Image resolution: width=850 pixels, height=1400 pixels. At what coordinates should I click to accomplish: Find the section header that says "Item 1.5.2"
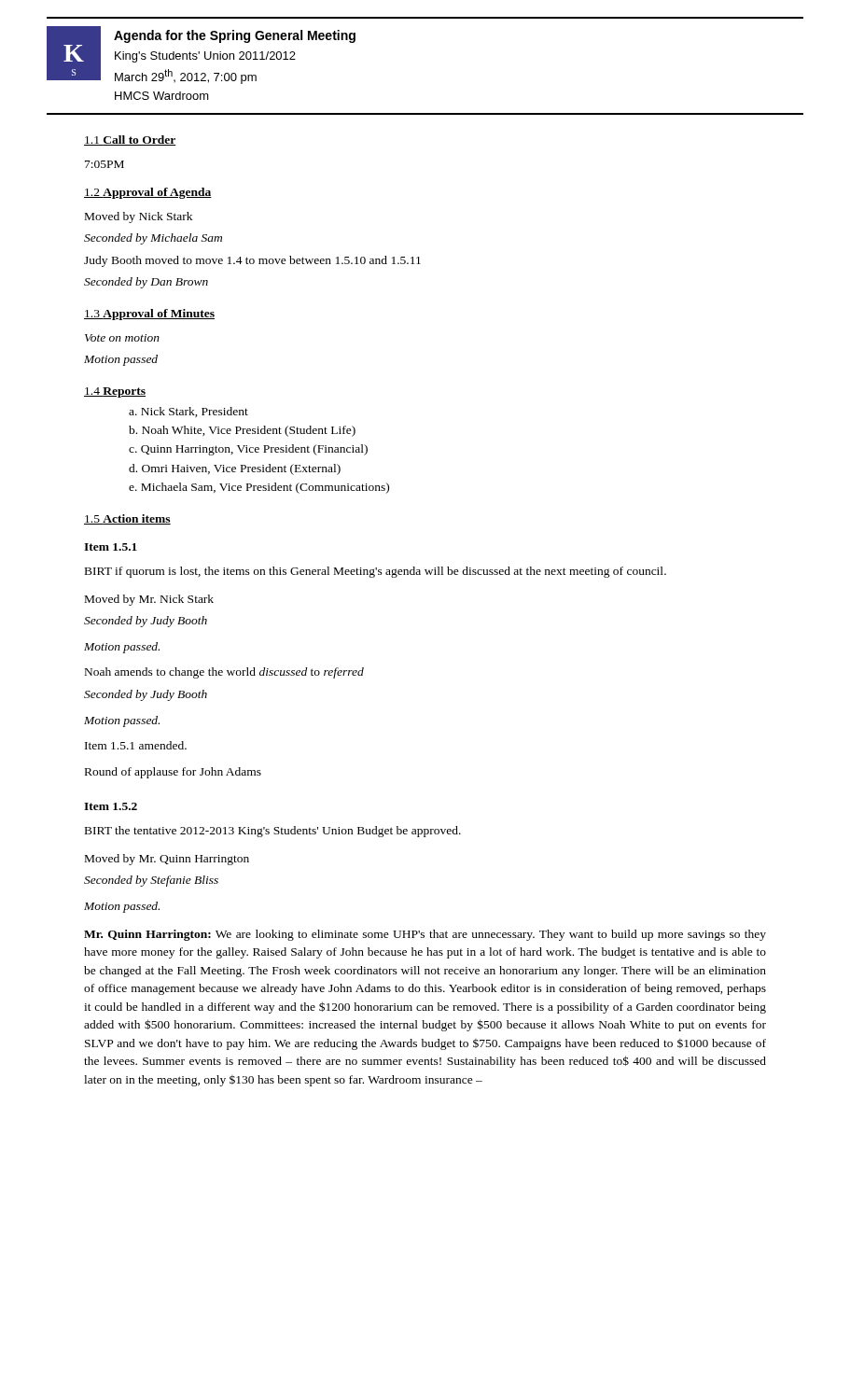click(111, 806)
